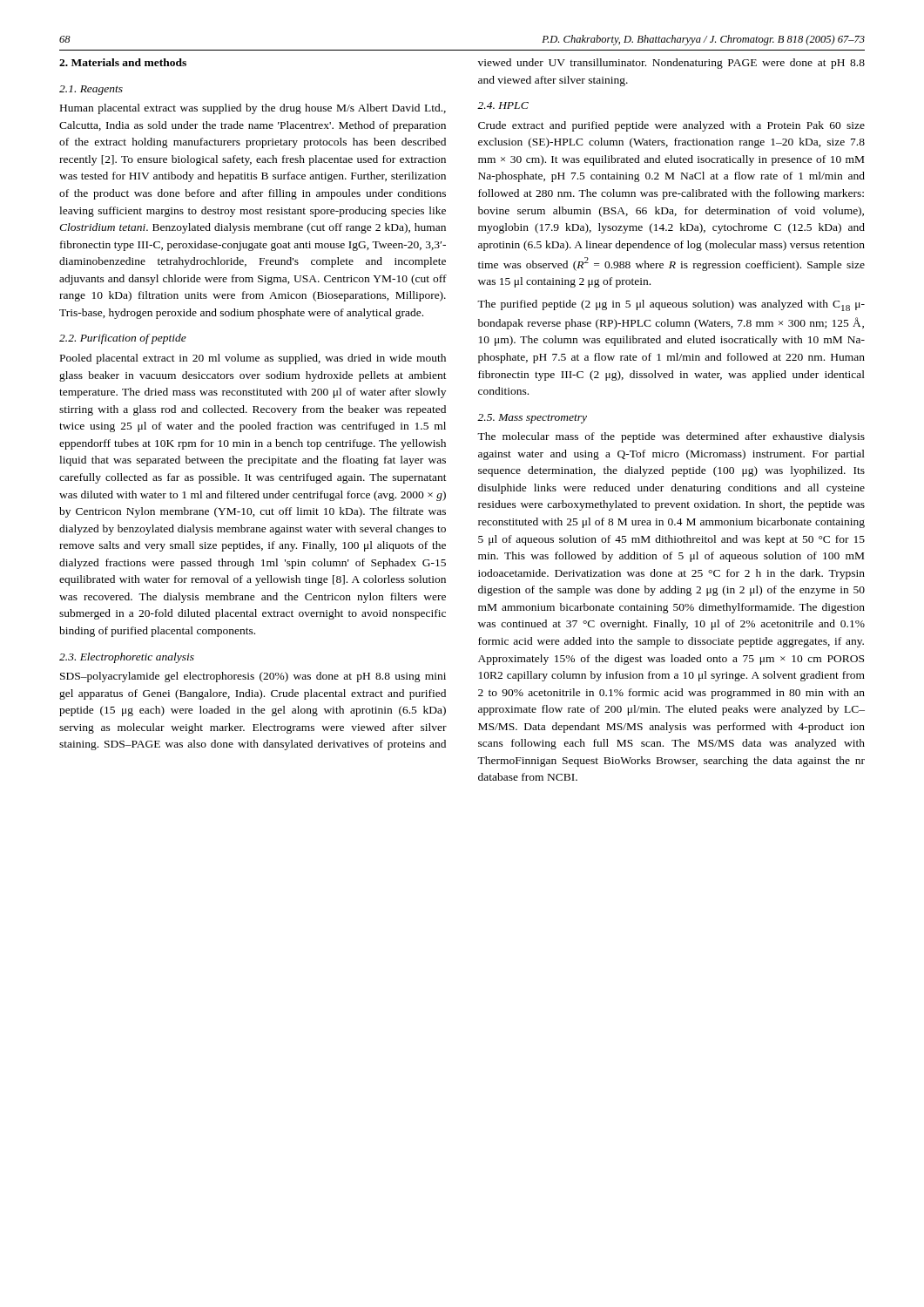
Task: Point to the passage starting "2.5. Mass spectrometry"
Action: pyautogui.click(x=532, y=417)
